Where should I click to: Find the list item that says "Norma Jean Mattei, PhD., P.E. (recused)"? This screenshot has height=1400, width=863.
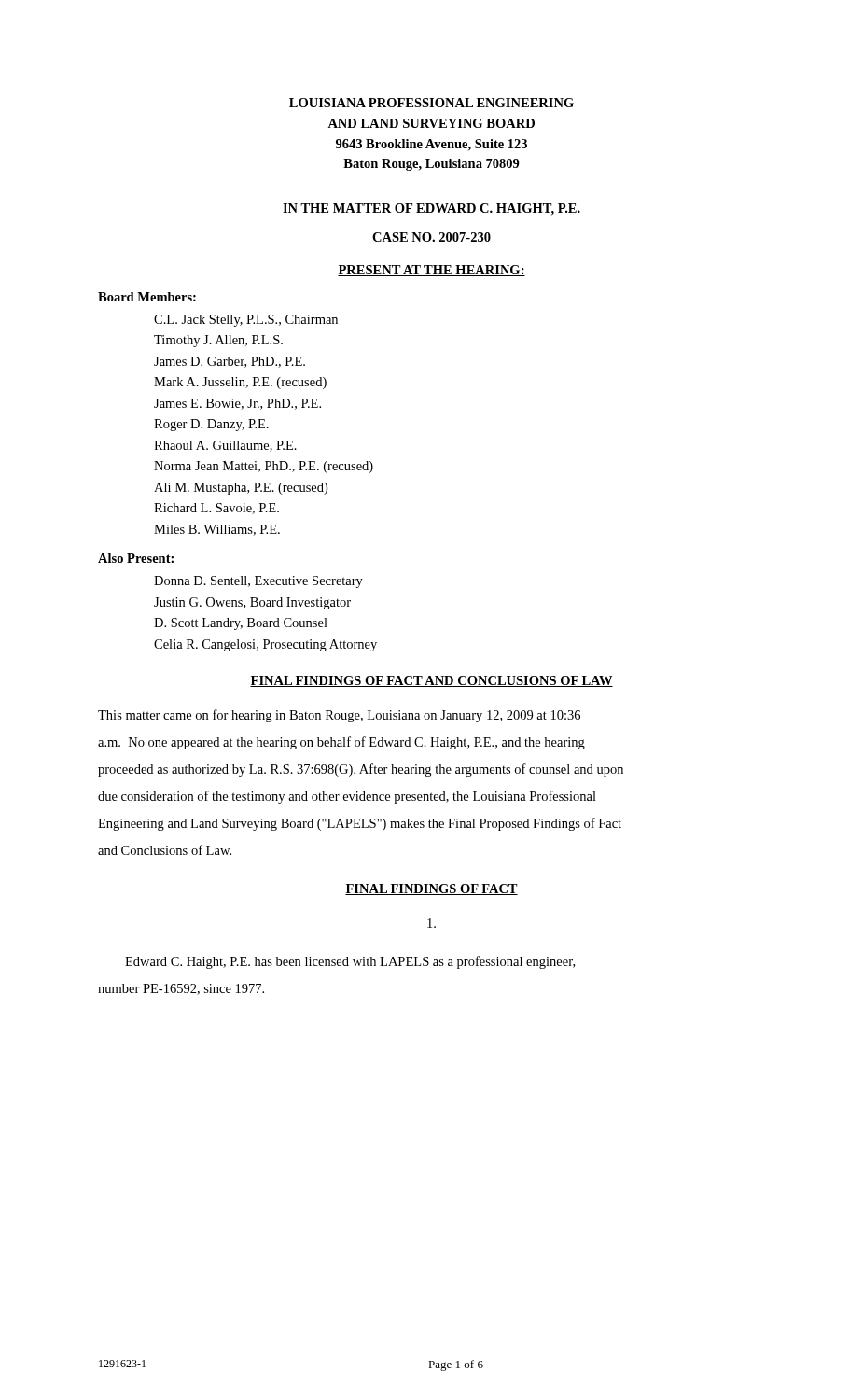tap(264, 466)
